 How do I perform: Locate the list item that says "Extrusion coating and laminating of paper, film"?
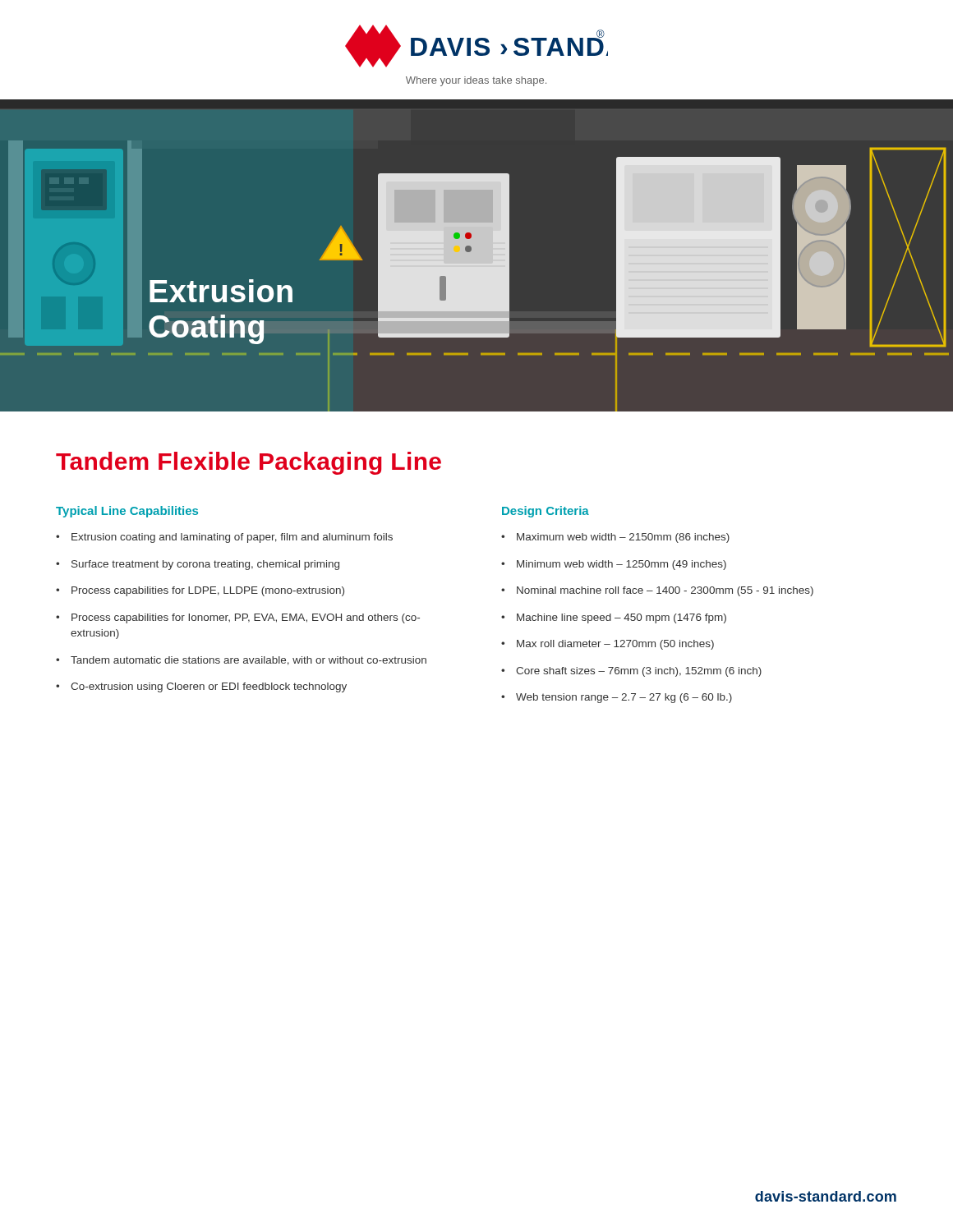[x=232, y=537]
